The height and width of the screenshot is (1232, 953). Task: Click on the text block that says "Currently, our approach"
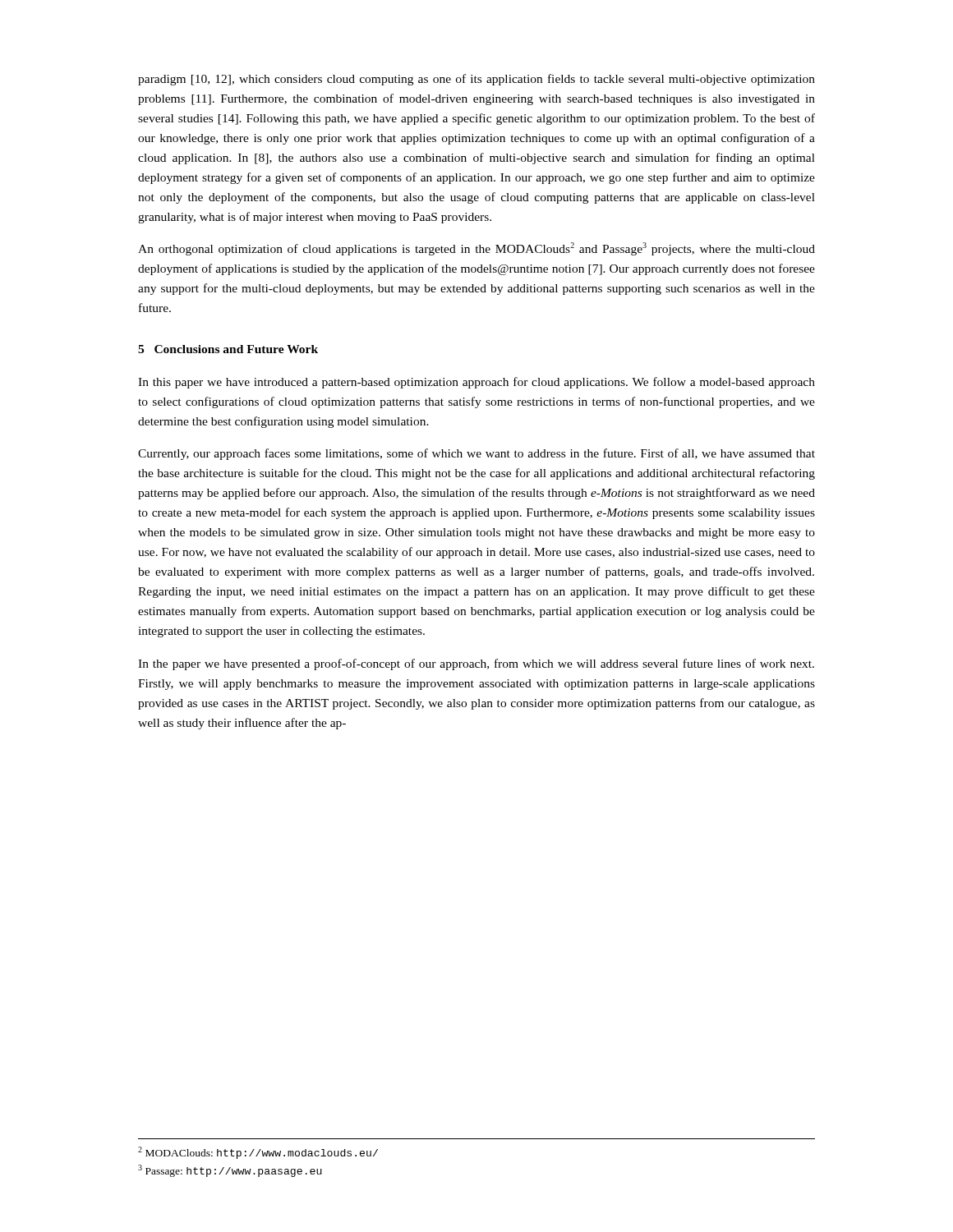pos(476,542)
